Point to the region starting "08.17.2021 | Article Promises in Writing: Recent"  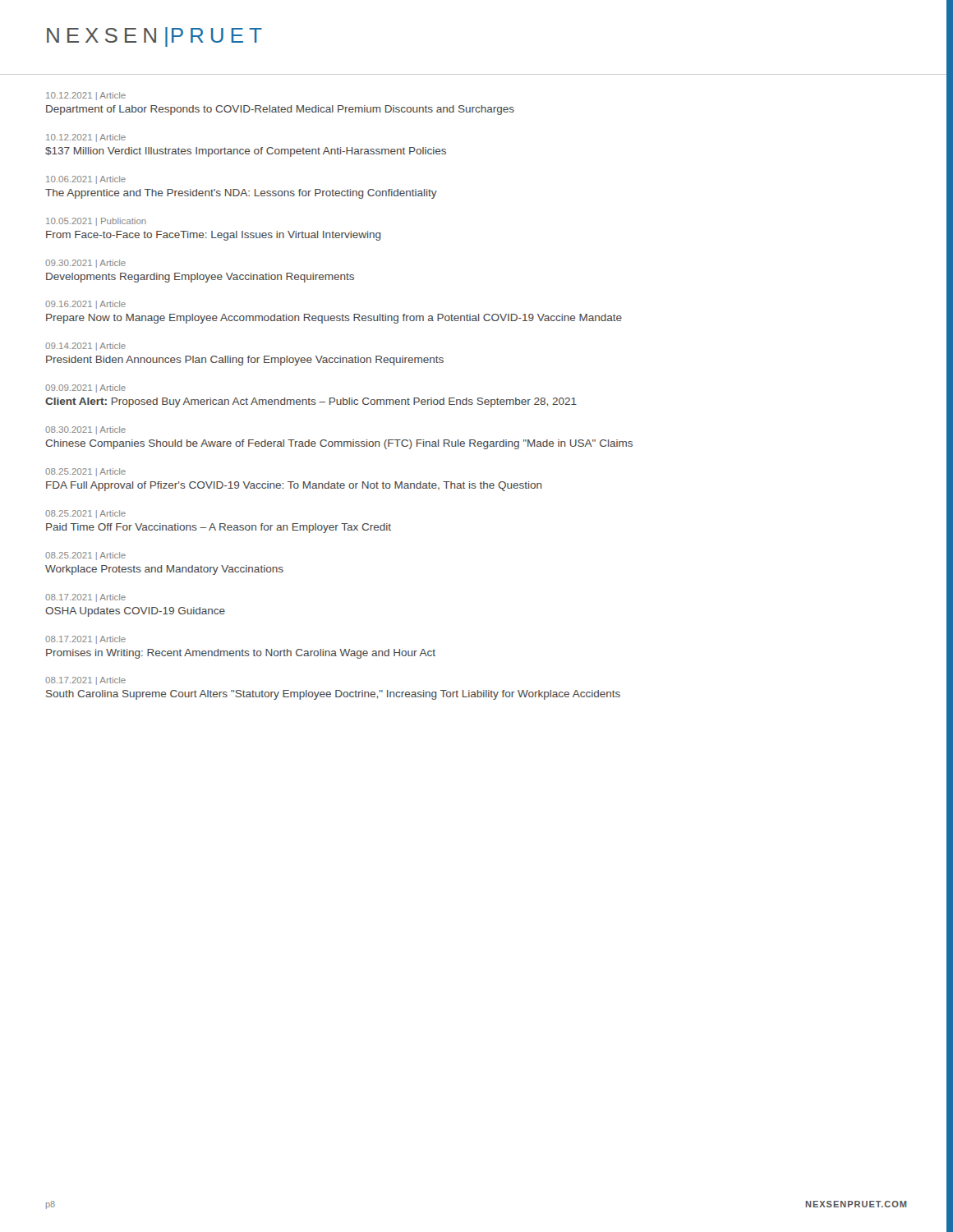[85, 640]
